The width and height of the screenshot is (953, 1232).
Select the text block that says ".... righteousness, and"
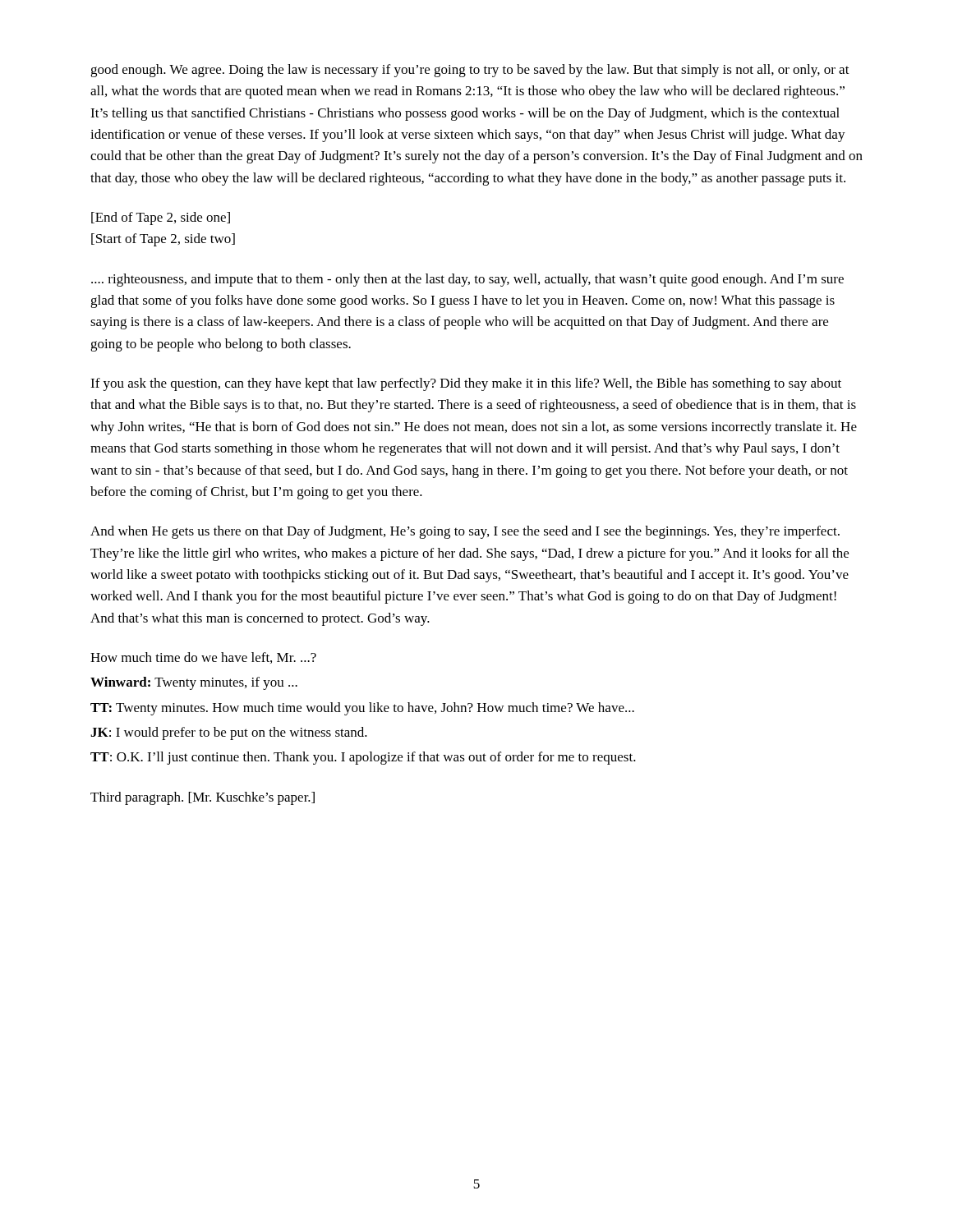pyautogui.click(x=467, y=311)
